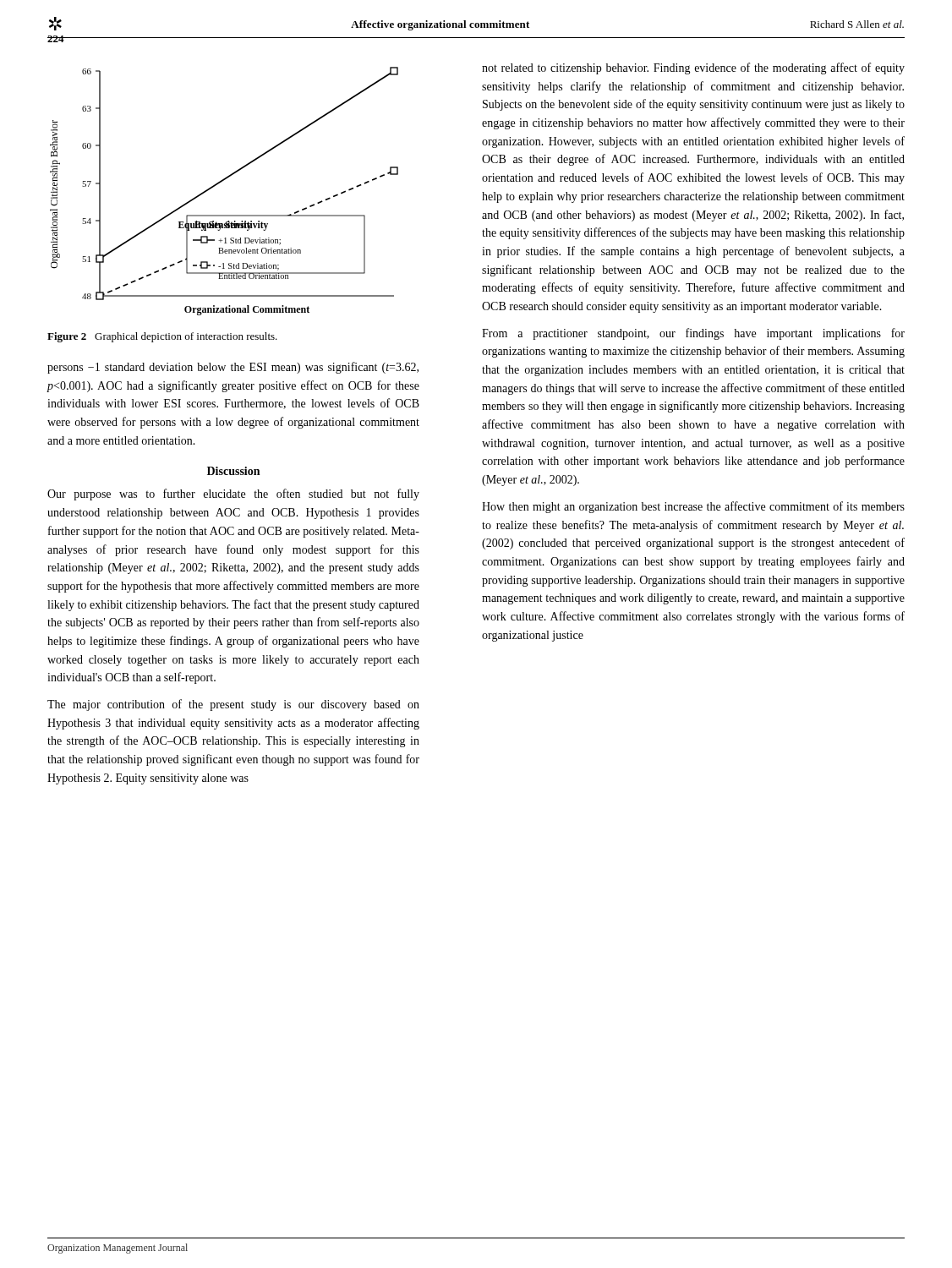Where is the passage that starts "The major contribution"?
The height and width of the screenshot is (1268, 952).
click(233, 741)
